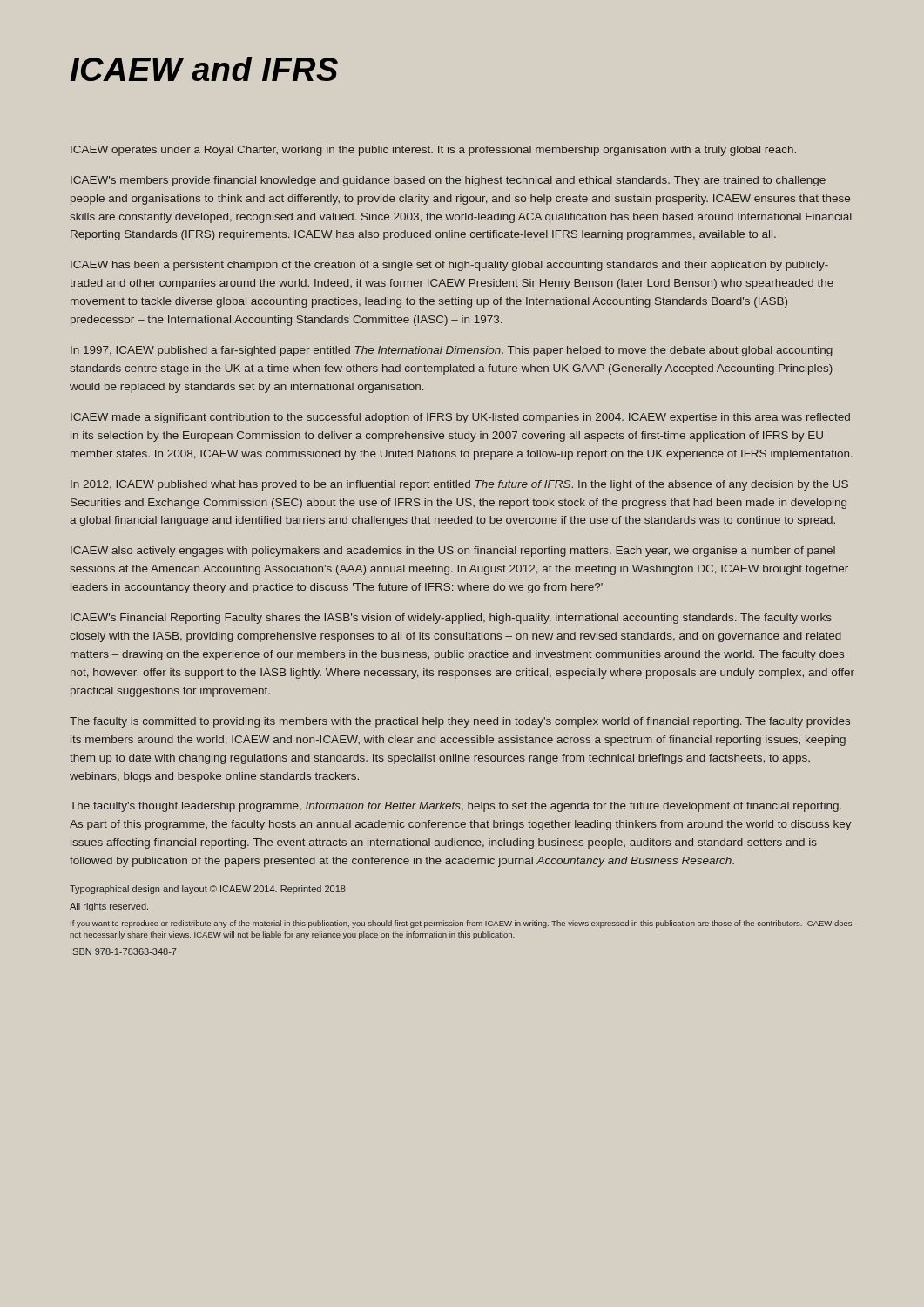Select the footnote that says "ISBN 978-1-78363-348-7"

point(123,951)
